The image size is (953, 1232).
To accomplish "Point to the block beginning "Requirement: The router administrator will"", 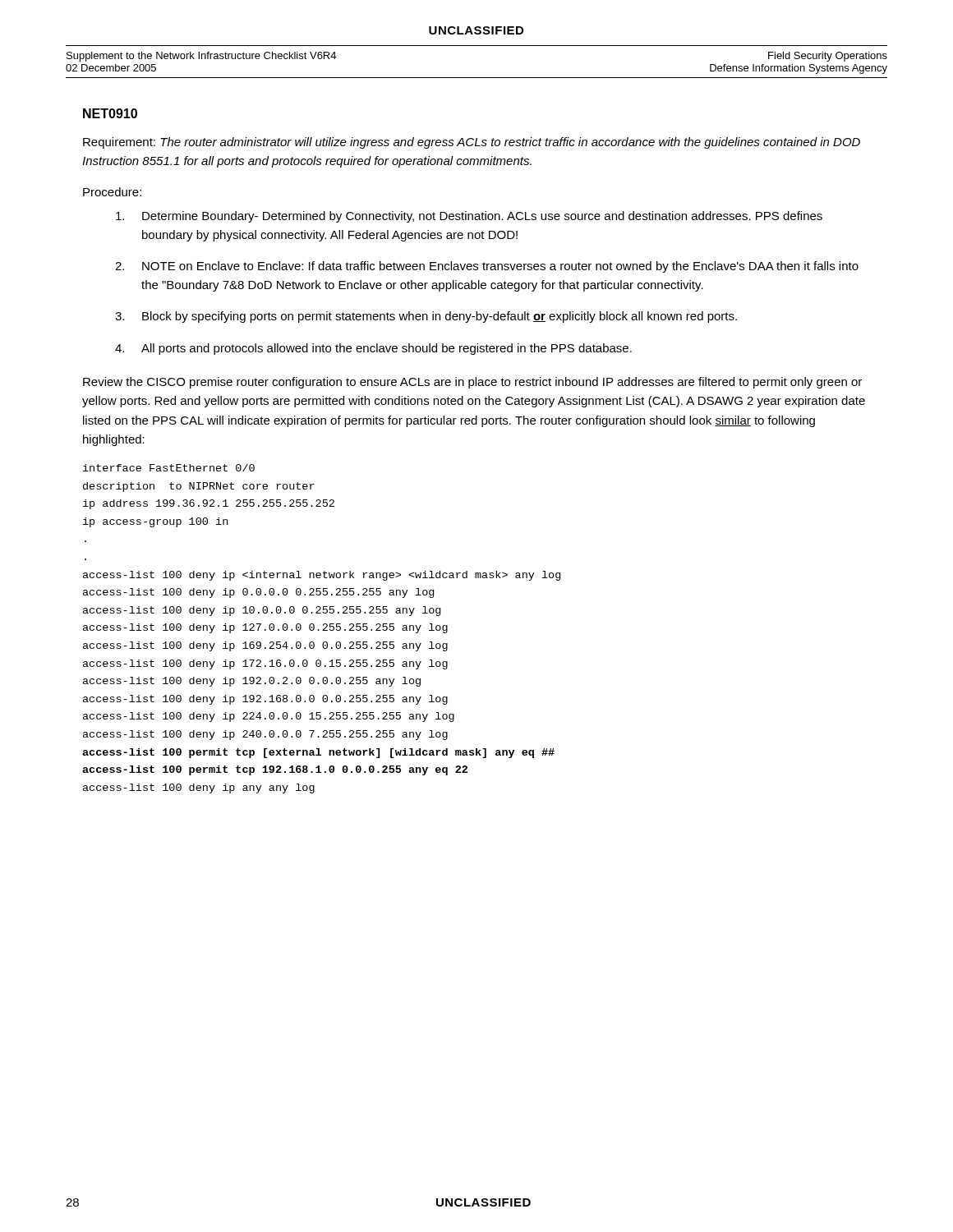I will coord(471,151).
